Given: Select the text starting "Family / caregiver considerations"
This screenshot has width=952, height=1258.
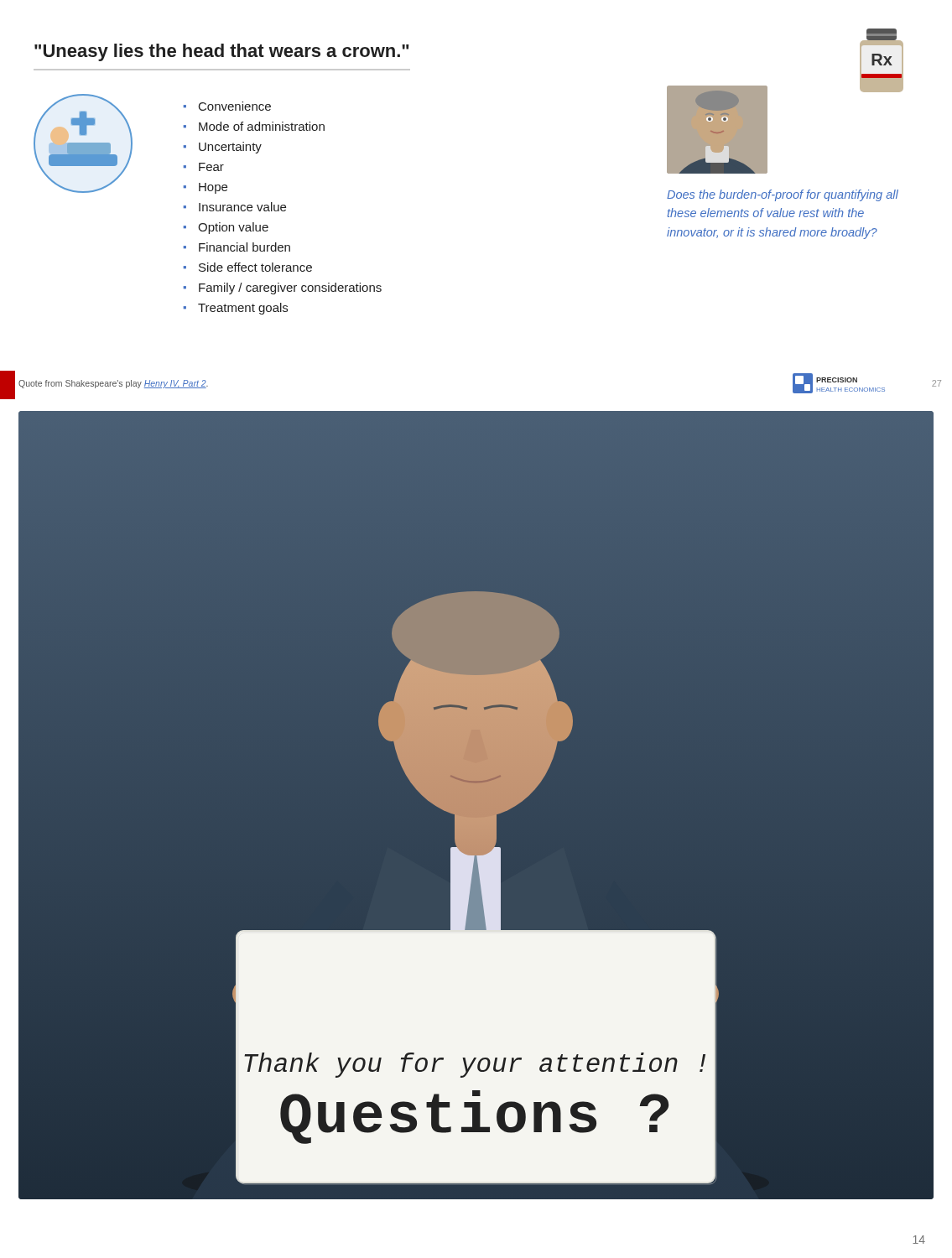Looking at the screenshot, I should point(290,287).
